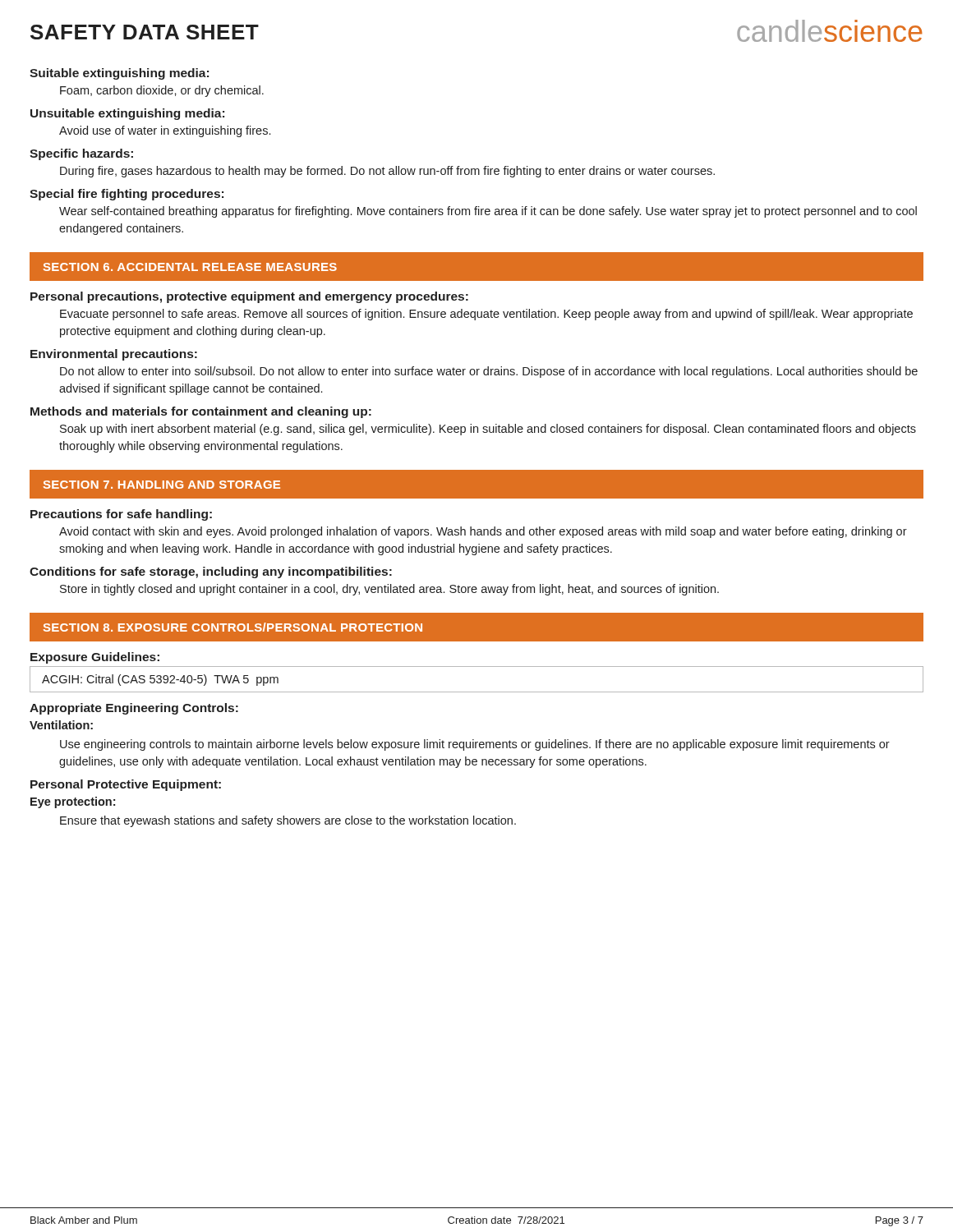The image size is (953, 1232).
Task: Locate the block of text that opens with "Wear self-contained breathing apparatus"
Action: (x=488, y=220)
